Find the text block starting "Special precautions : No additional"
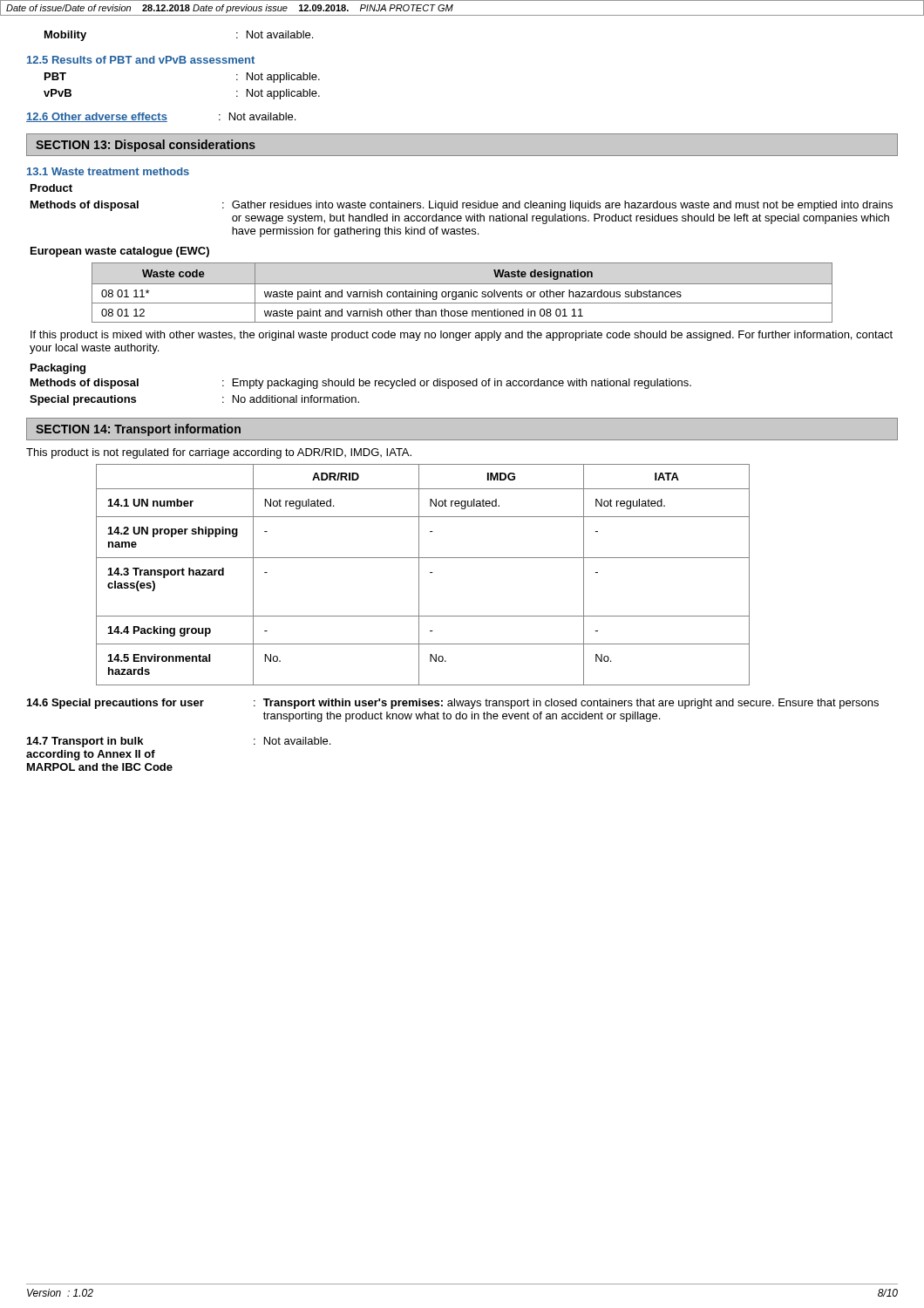This screenshot has width=924, height=1308. tap(88, 400)
